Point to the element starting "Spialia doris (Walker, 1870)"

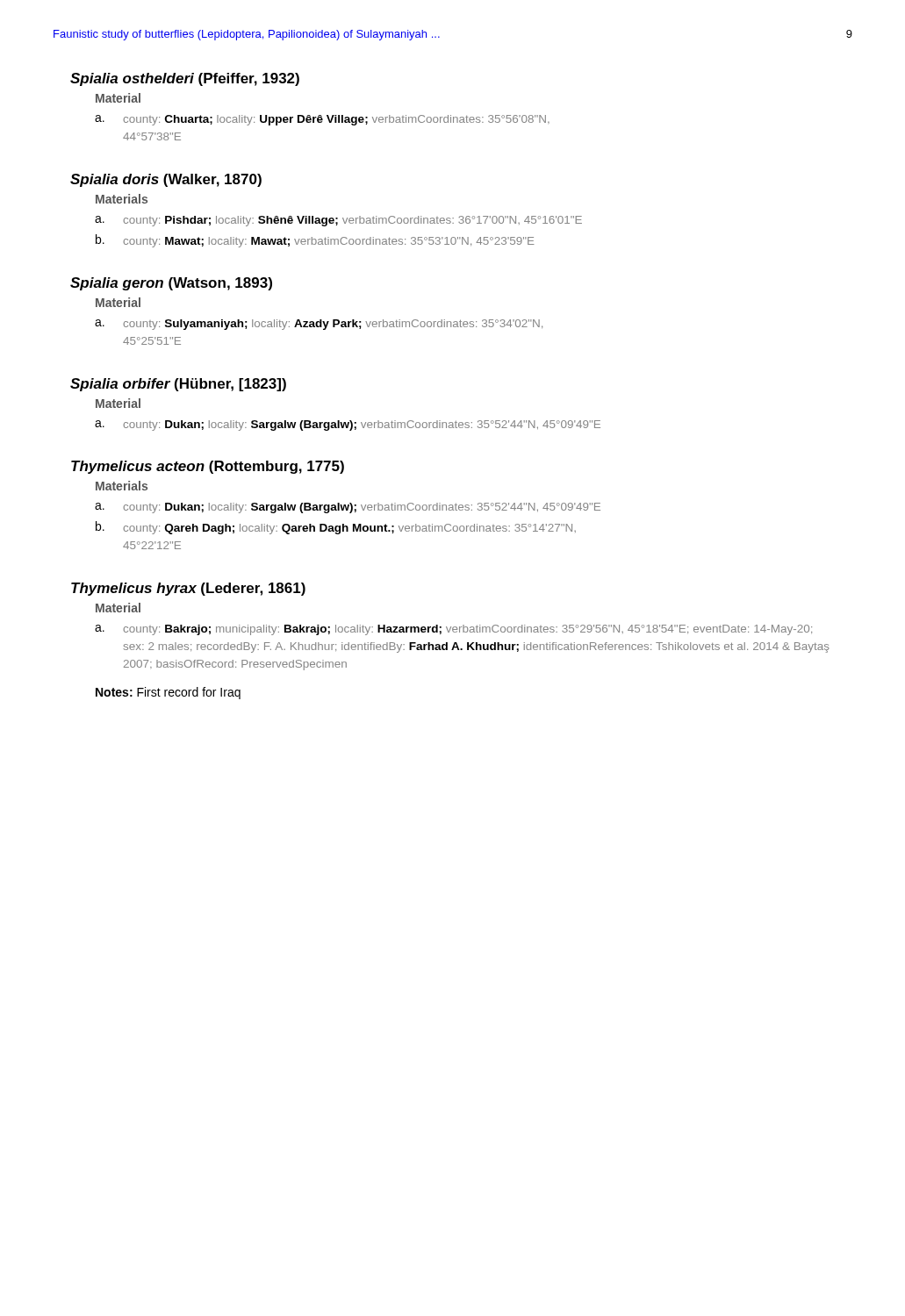point(166,179)
